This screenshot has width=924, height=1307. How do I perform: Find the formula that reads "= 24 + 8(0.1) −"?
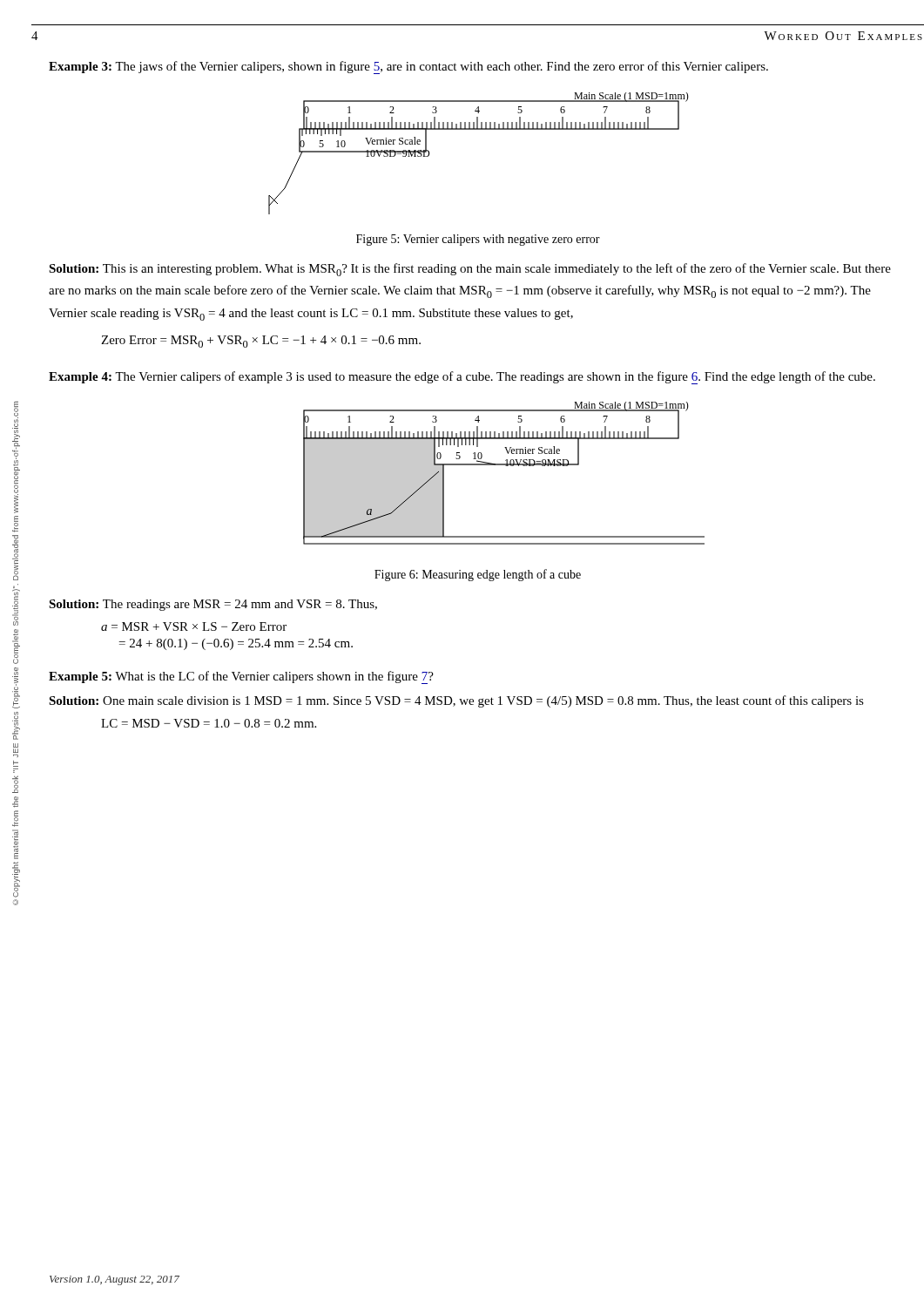pyautogui.click(x=236, y=643)
